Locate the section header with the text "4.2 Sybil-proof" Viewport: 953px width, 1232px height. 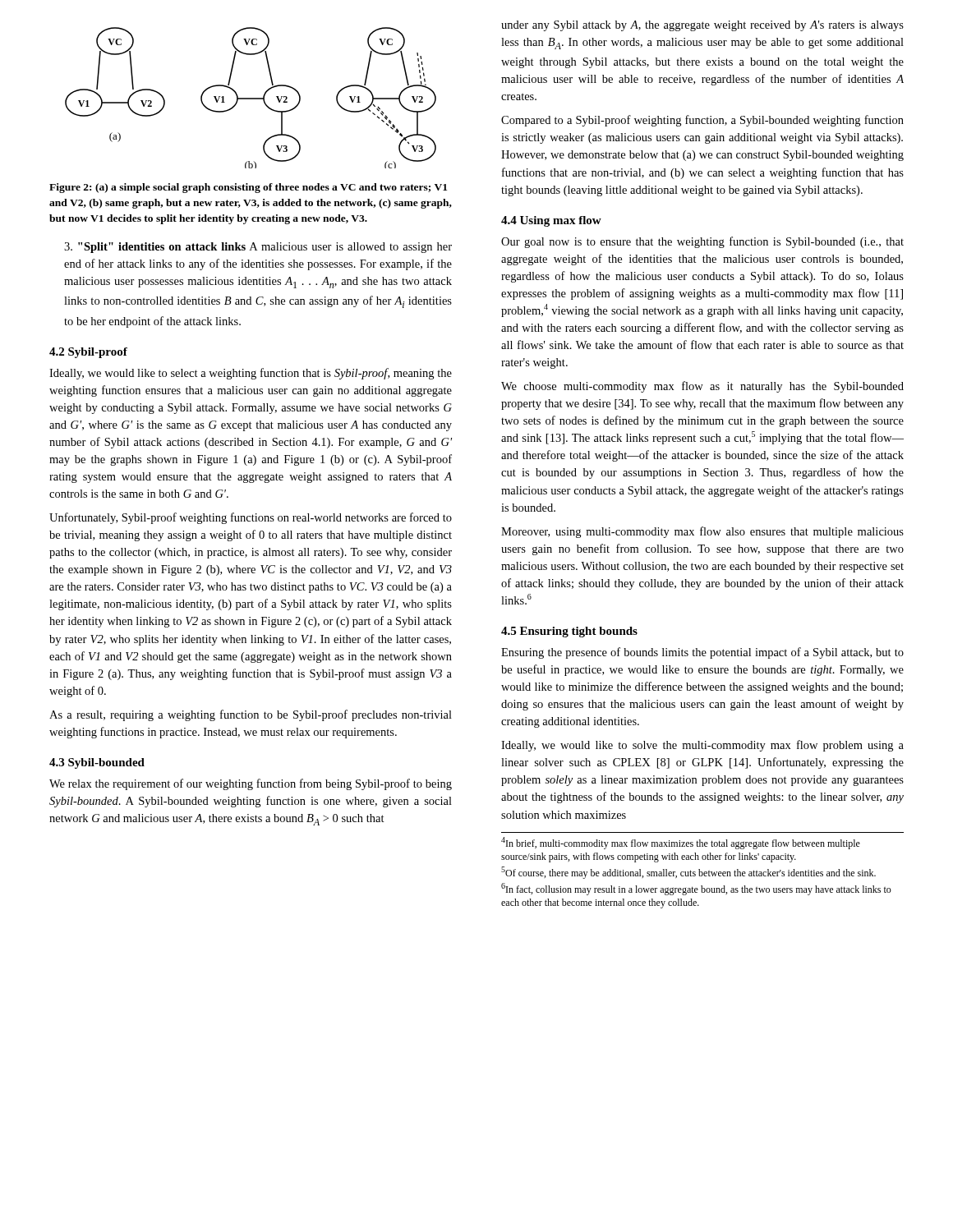88,351
